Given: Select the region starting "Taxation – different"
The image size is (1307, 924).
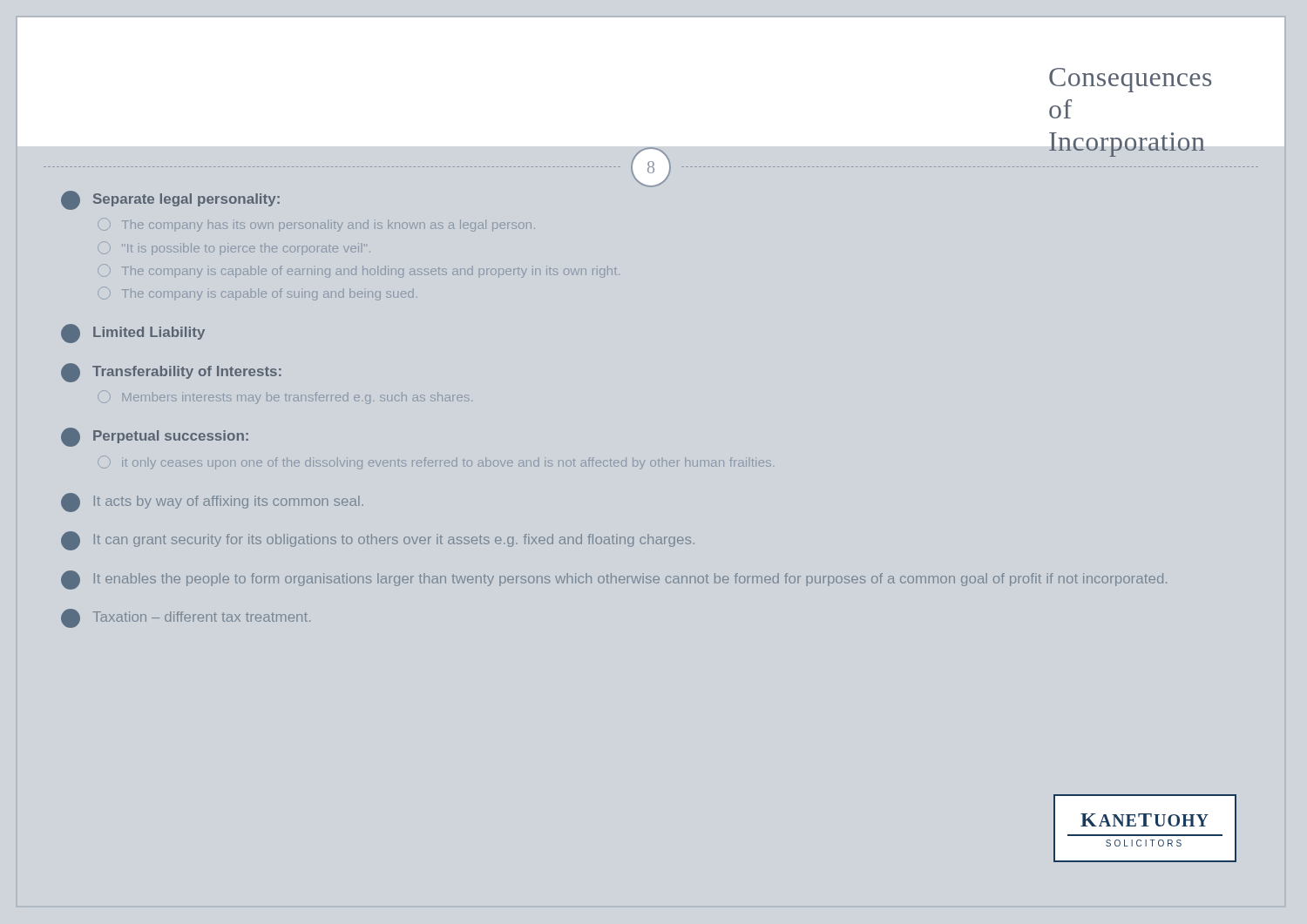Looking at the screenshot, I should click(x=187, y=618).
